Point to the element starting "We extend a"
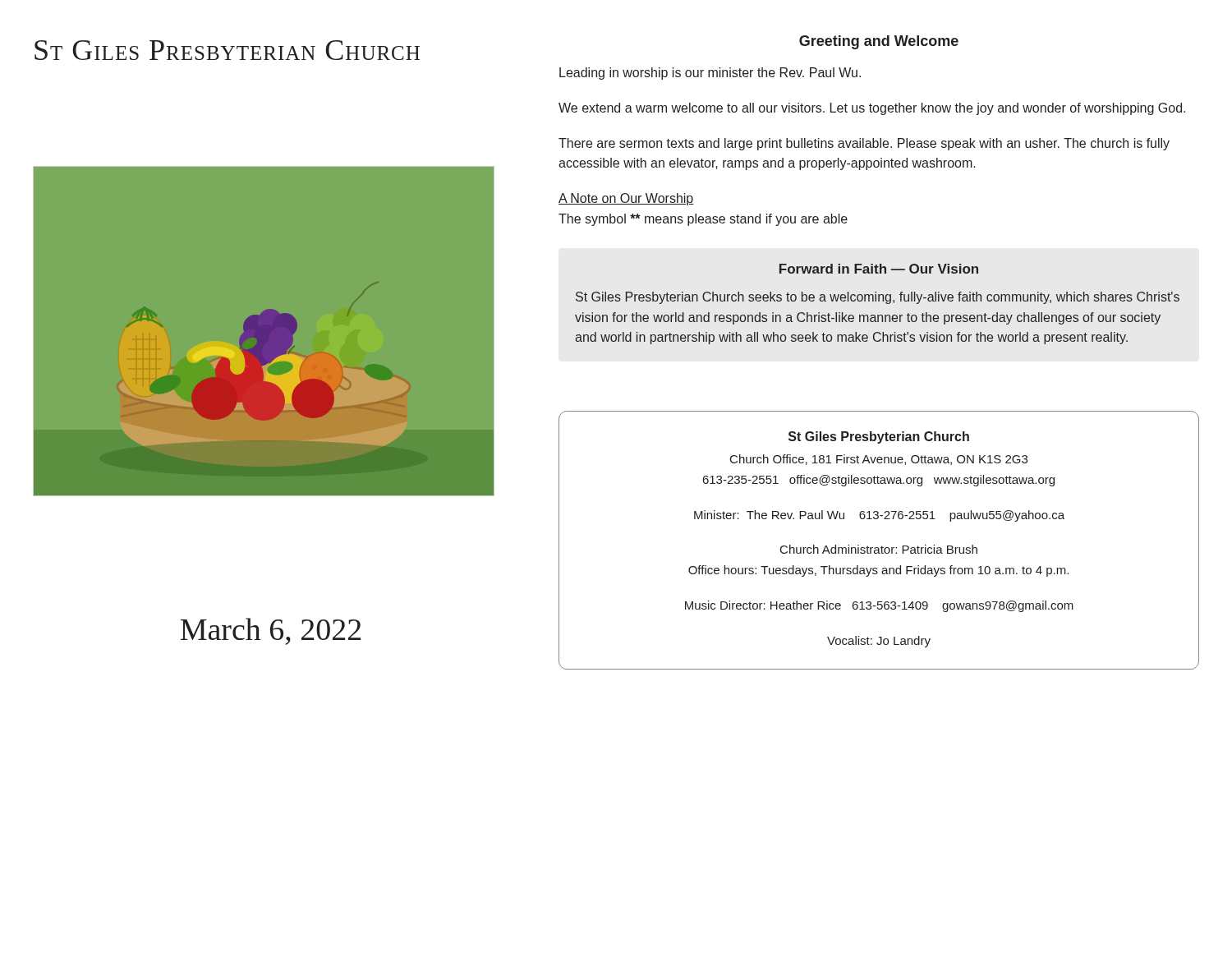Viewport: 1232px width, 953px height. [x=872, y=108]
